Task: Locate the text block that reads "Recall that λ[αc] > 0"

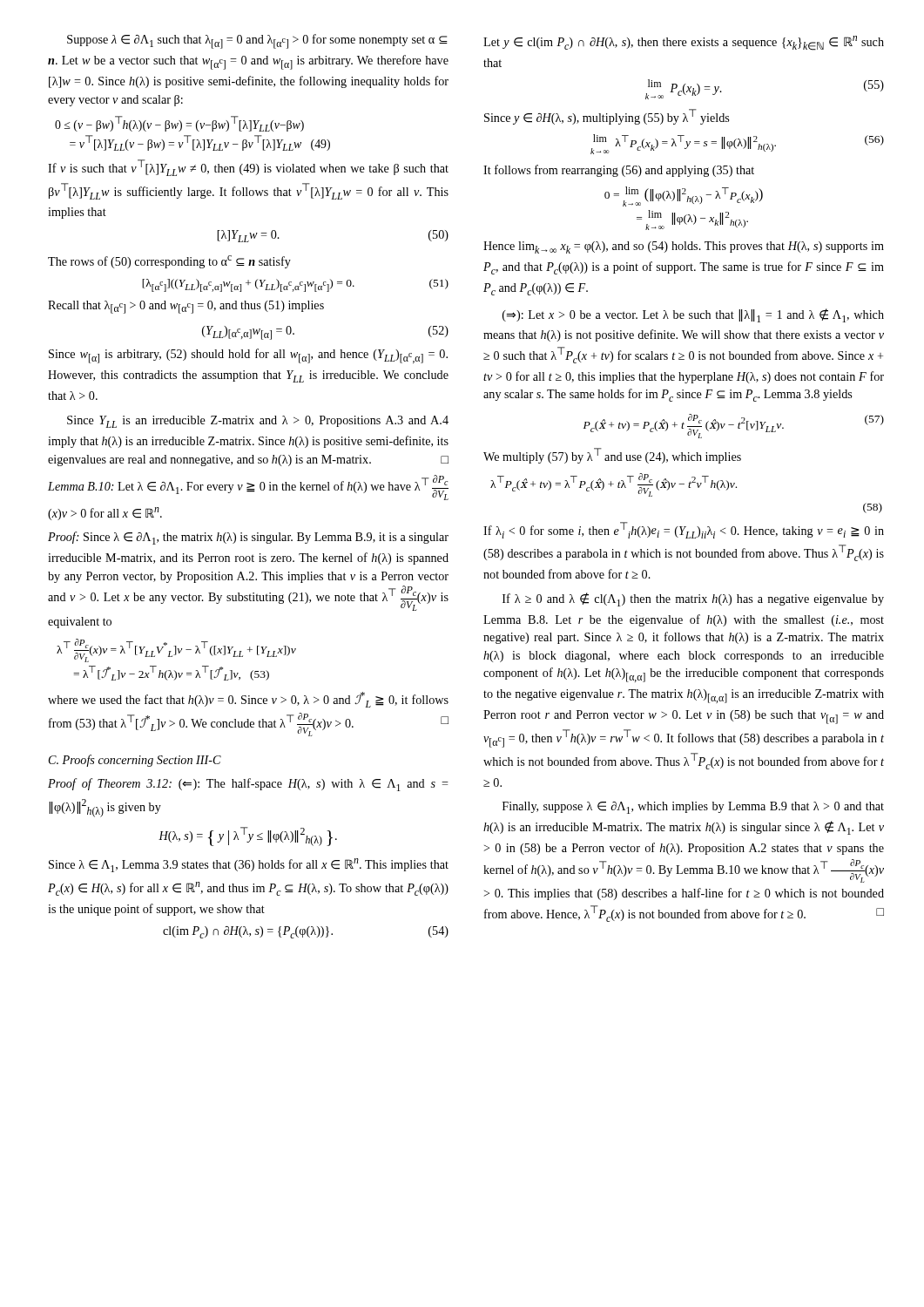Action: [x=248, y=306]
